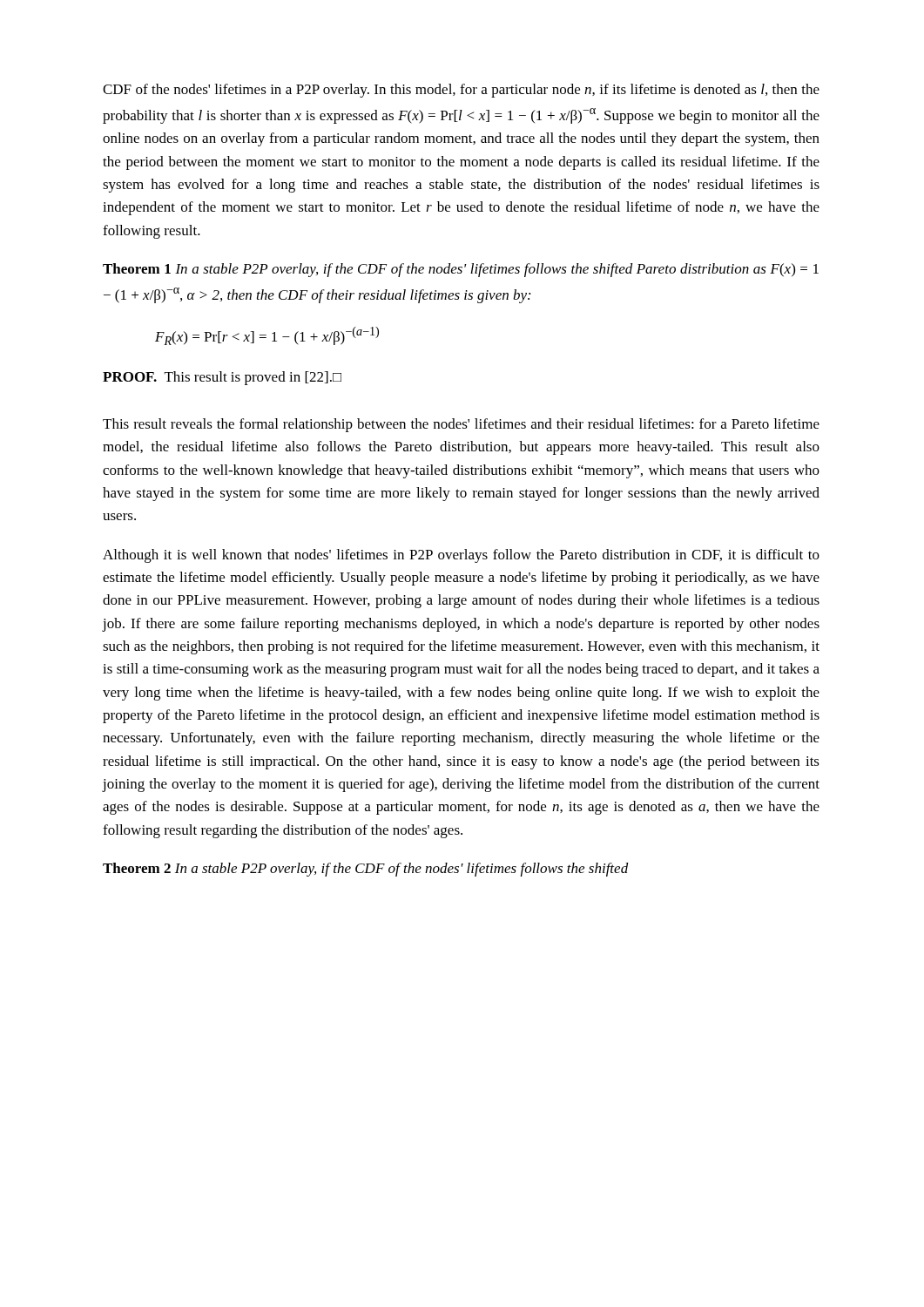
Task: Select the region starting "Theorem 2 In a stable"
Action: coord(365,868)
